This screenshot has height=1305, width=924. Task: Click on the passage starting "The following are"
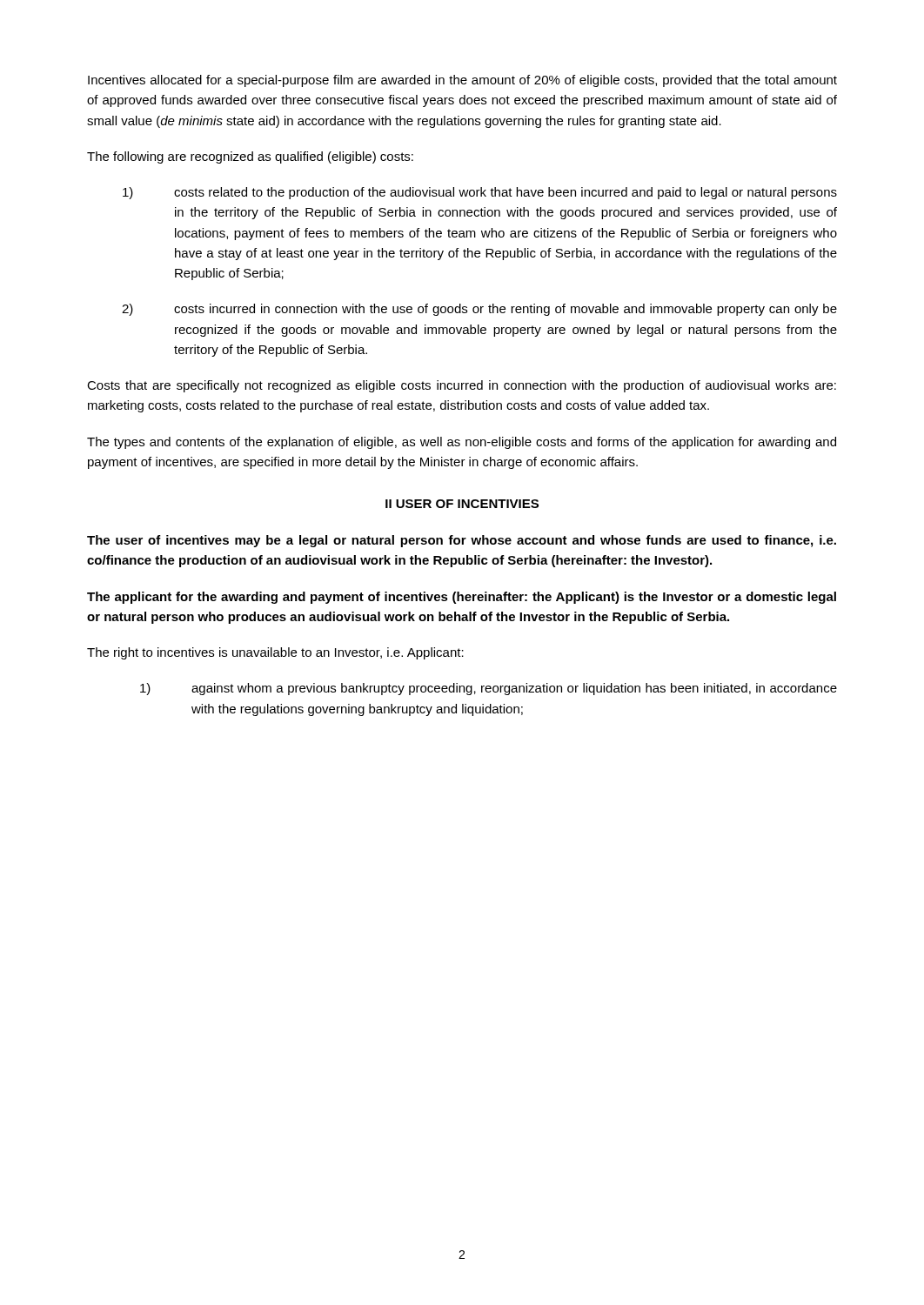click(251, 156)
